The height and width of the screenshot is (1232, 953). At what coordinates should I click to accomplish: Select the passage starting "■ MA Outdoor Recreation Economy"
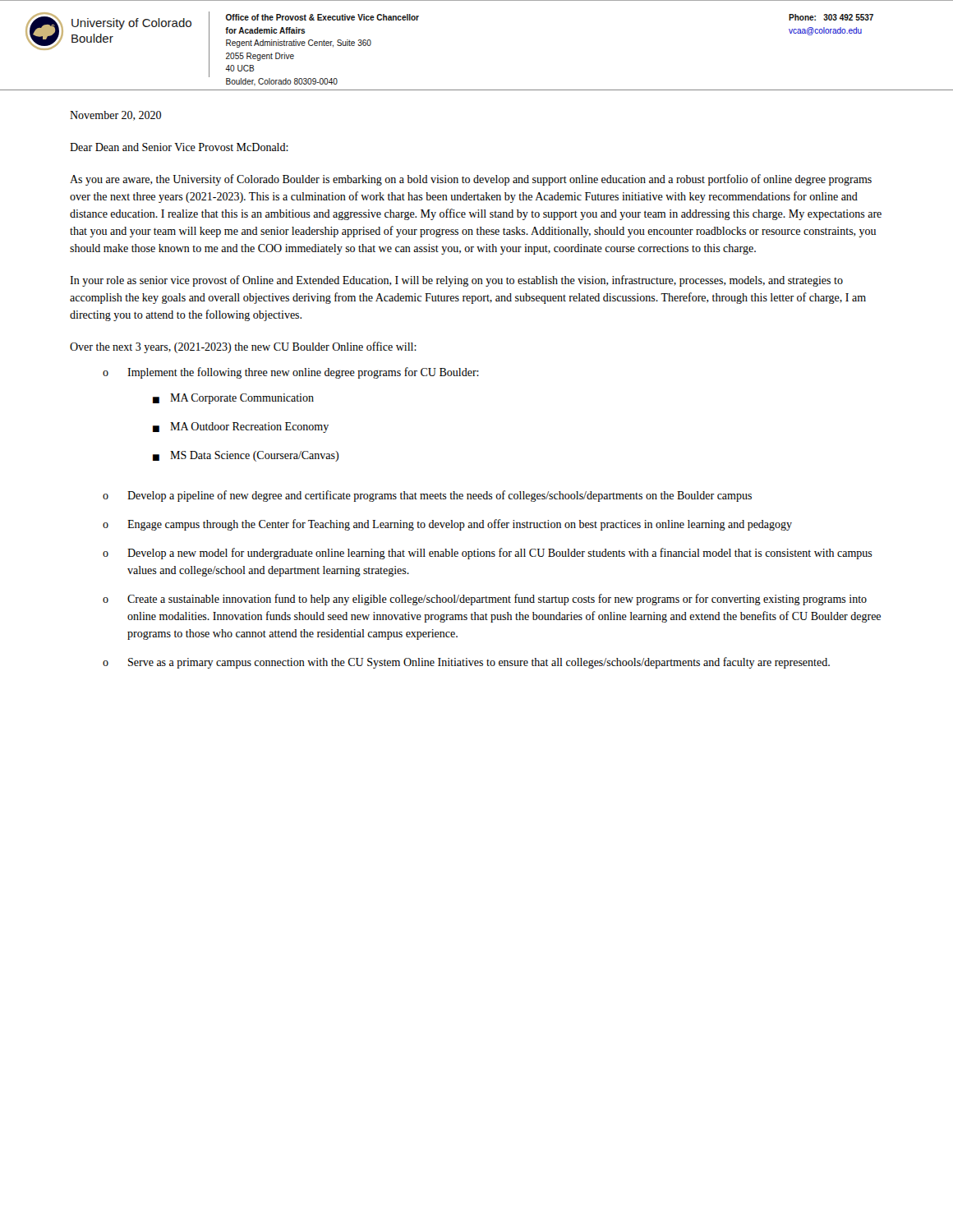tap(241, 428)
